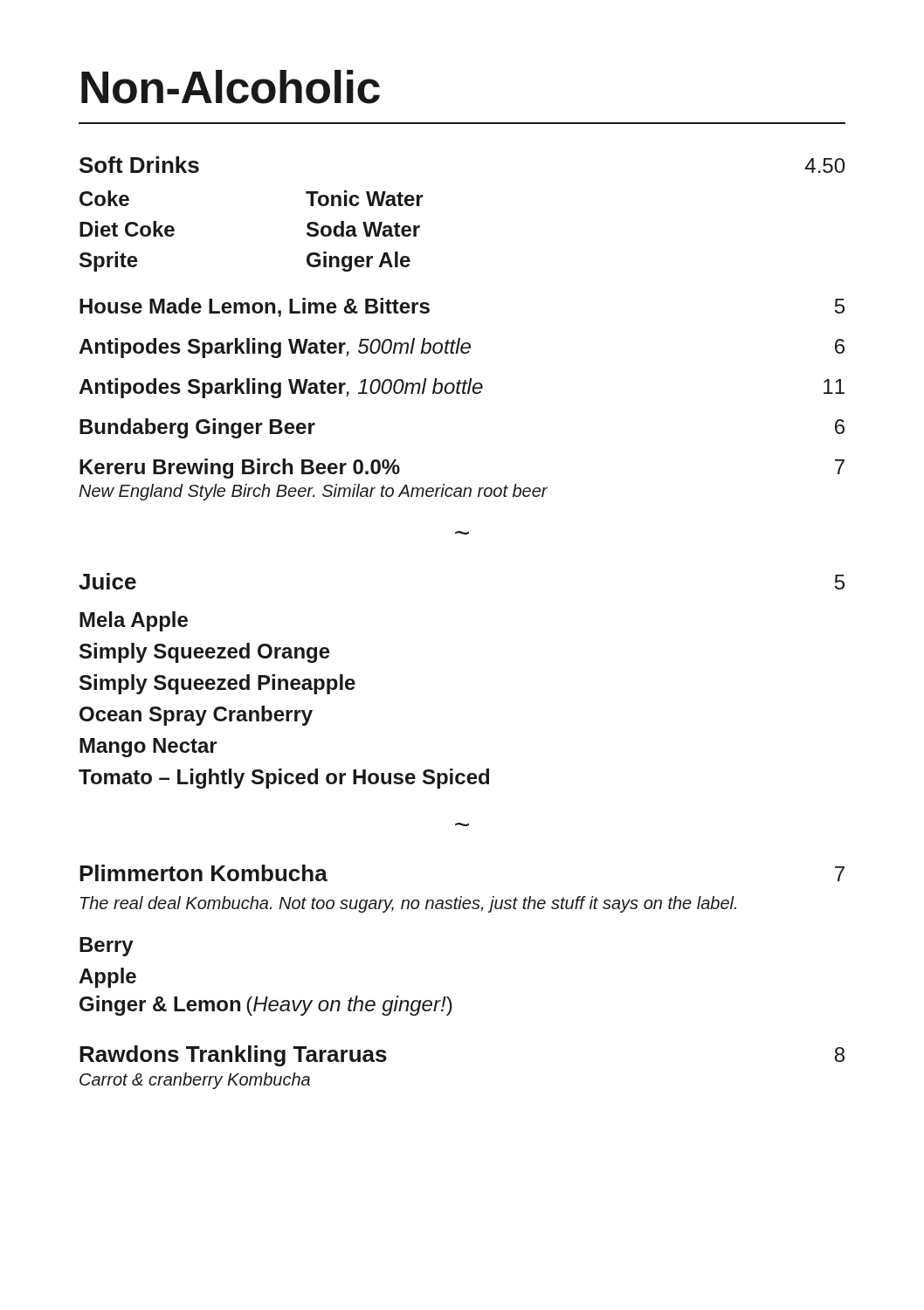
Task: Point to the text starting "Soda Water"
Action: pyautogui.click(x=419, y=230)
